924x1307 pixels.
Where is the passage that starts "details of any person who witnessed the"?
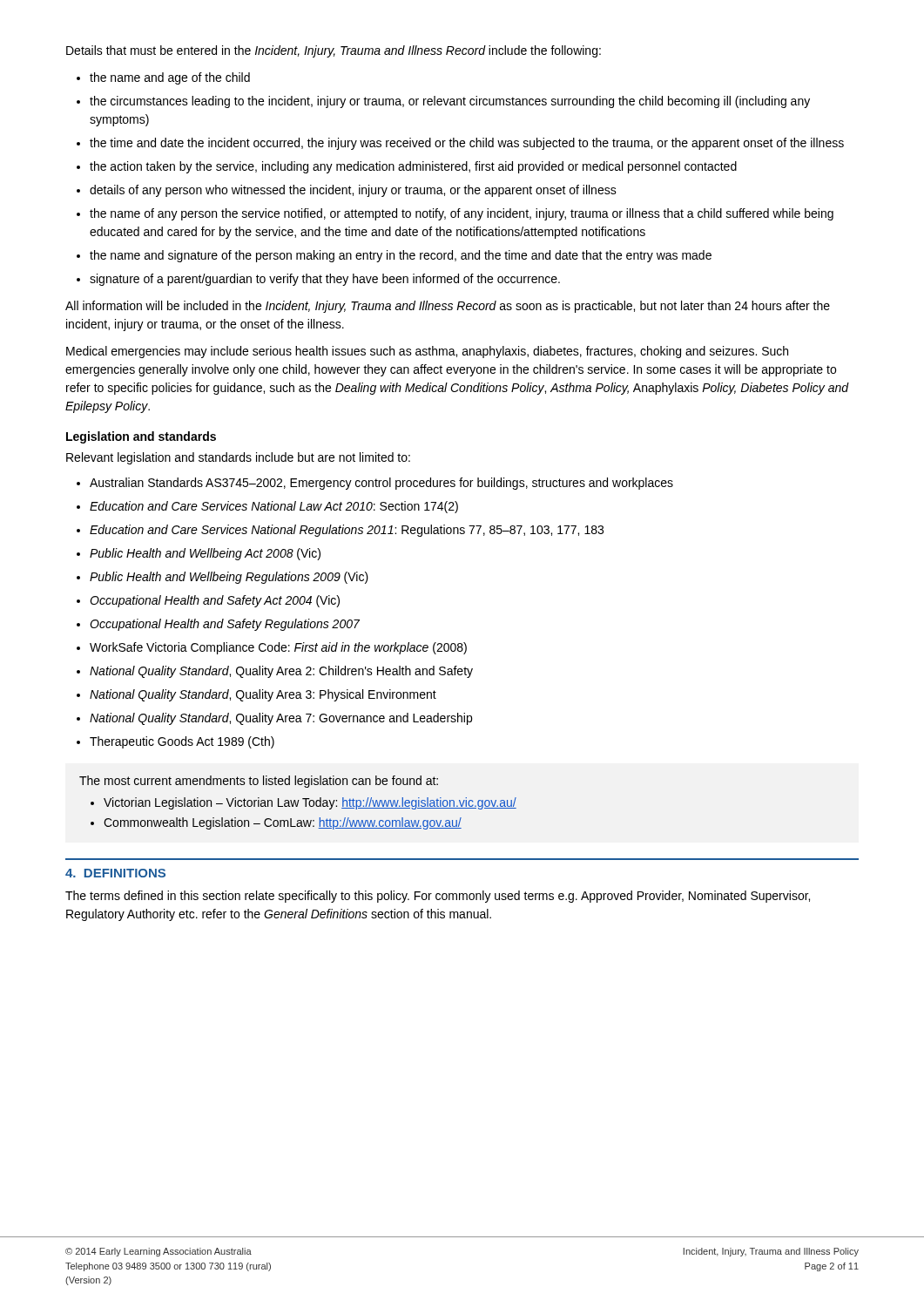tap(353, 190)
